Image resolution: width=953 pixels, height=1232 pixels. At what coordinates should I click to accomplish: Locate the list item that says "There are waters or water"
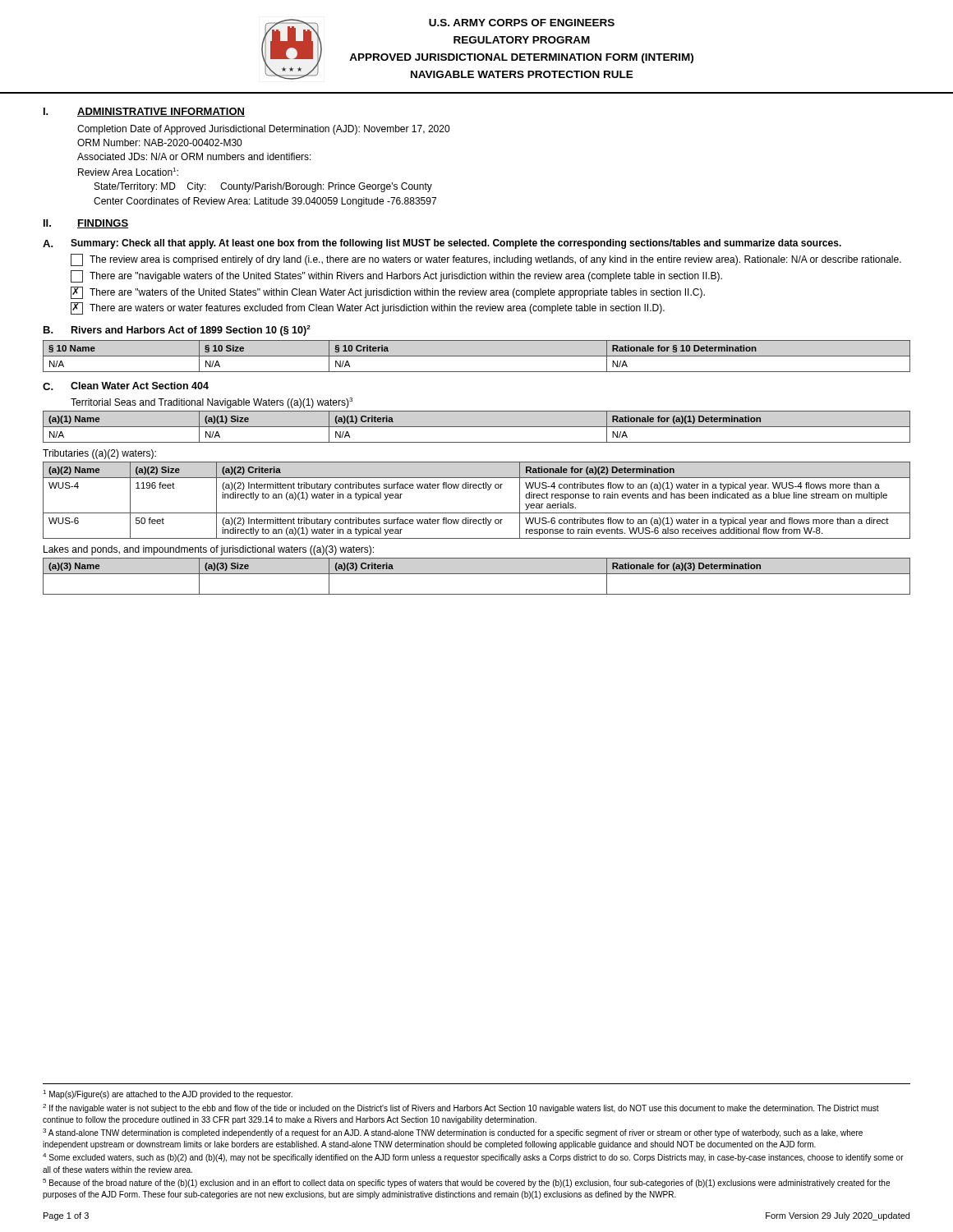point(368,309)
